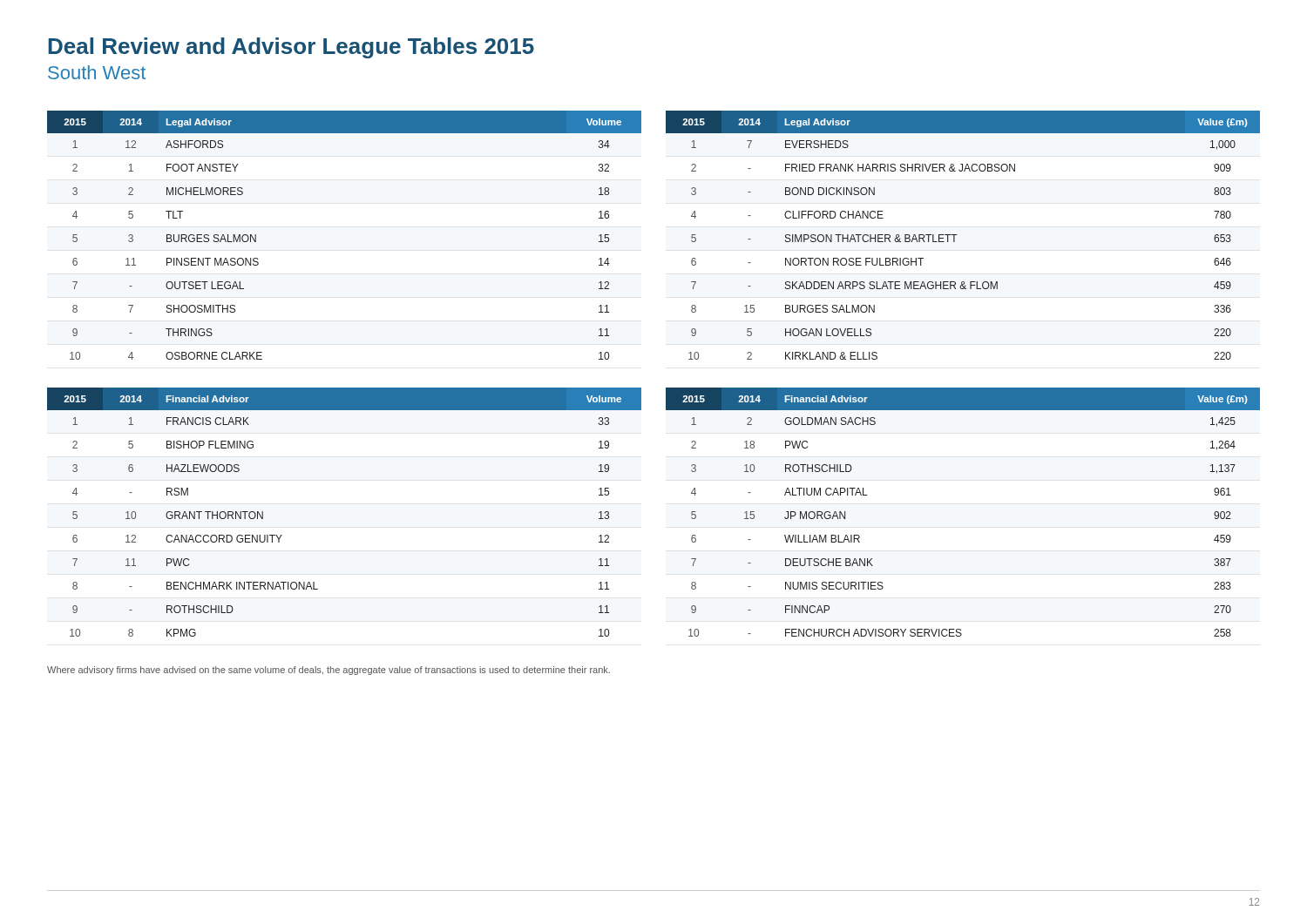
Task: Find the table that mentions "DEUTSCHE BANK"
Action: [x=963, y=516]
